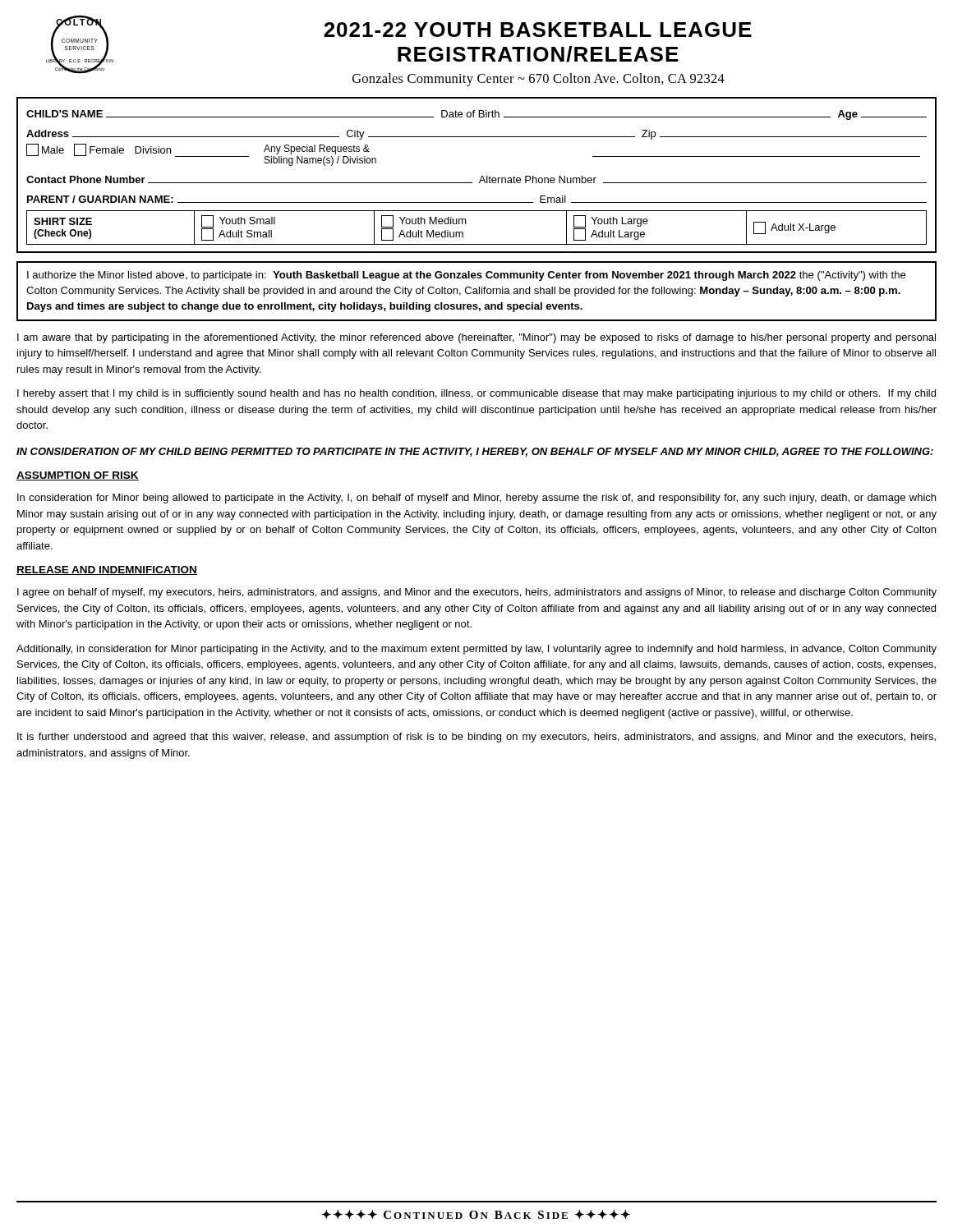This screenshot has width=953, height=1232.
Task: Click the passage that begins "It is further understood and agreed that"
Action: click(x=476, y=745)
